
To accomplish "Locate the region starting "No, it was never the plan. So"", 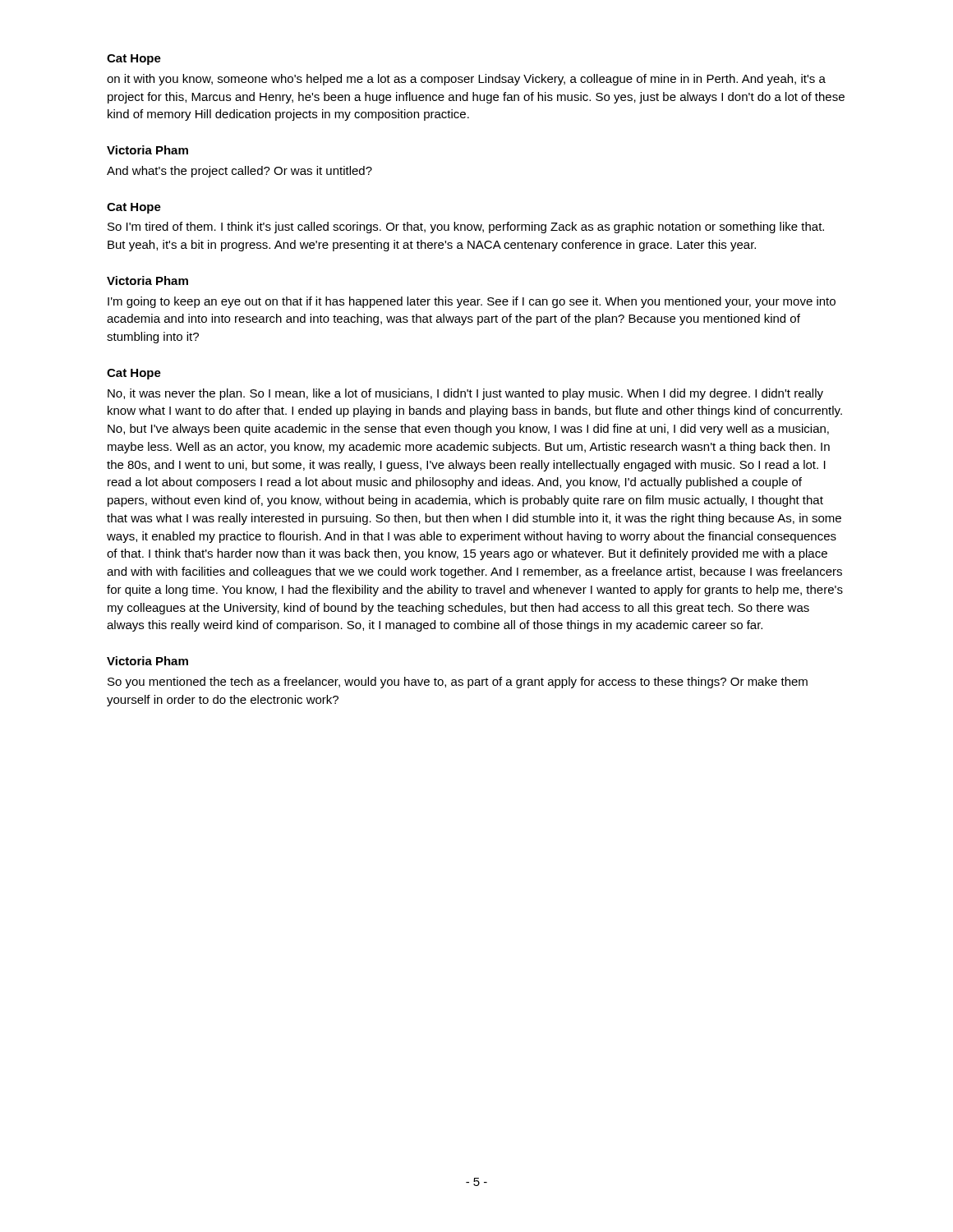I will 475,509.
